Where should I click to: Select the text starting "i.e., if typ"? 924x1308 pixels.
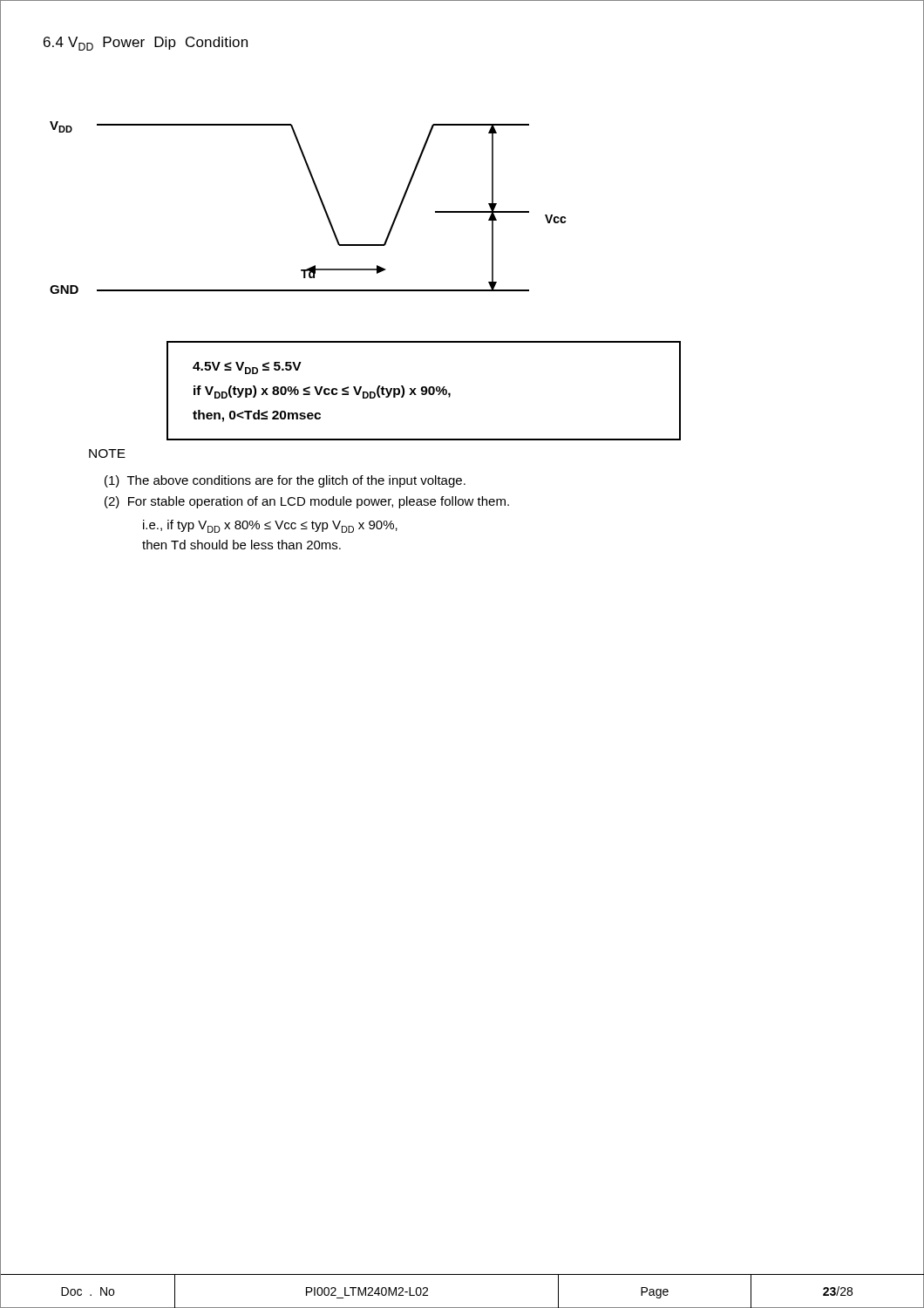270,526
